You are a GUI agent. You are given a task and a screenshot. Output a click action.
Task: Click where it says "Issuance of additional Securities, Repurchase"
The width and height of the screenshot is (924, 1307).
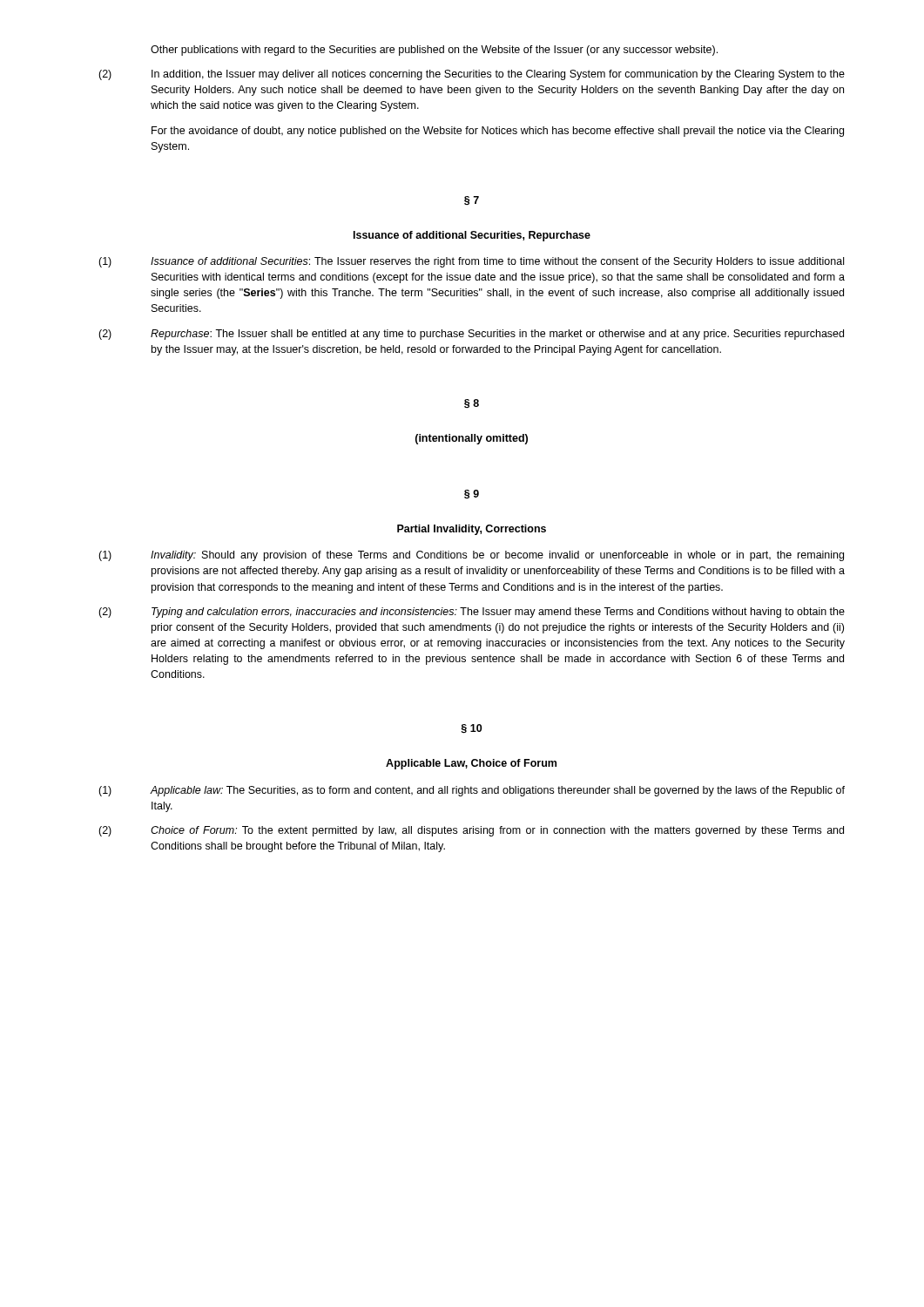pos(472,235)
